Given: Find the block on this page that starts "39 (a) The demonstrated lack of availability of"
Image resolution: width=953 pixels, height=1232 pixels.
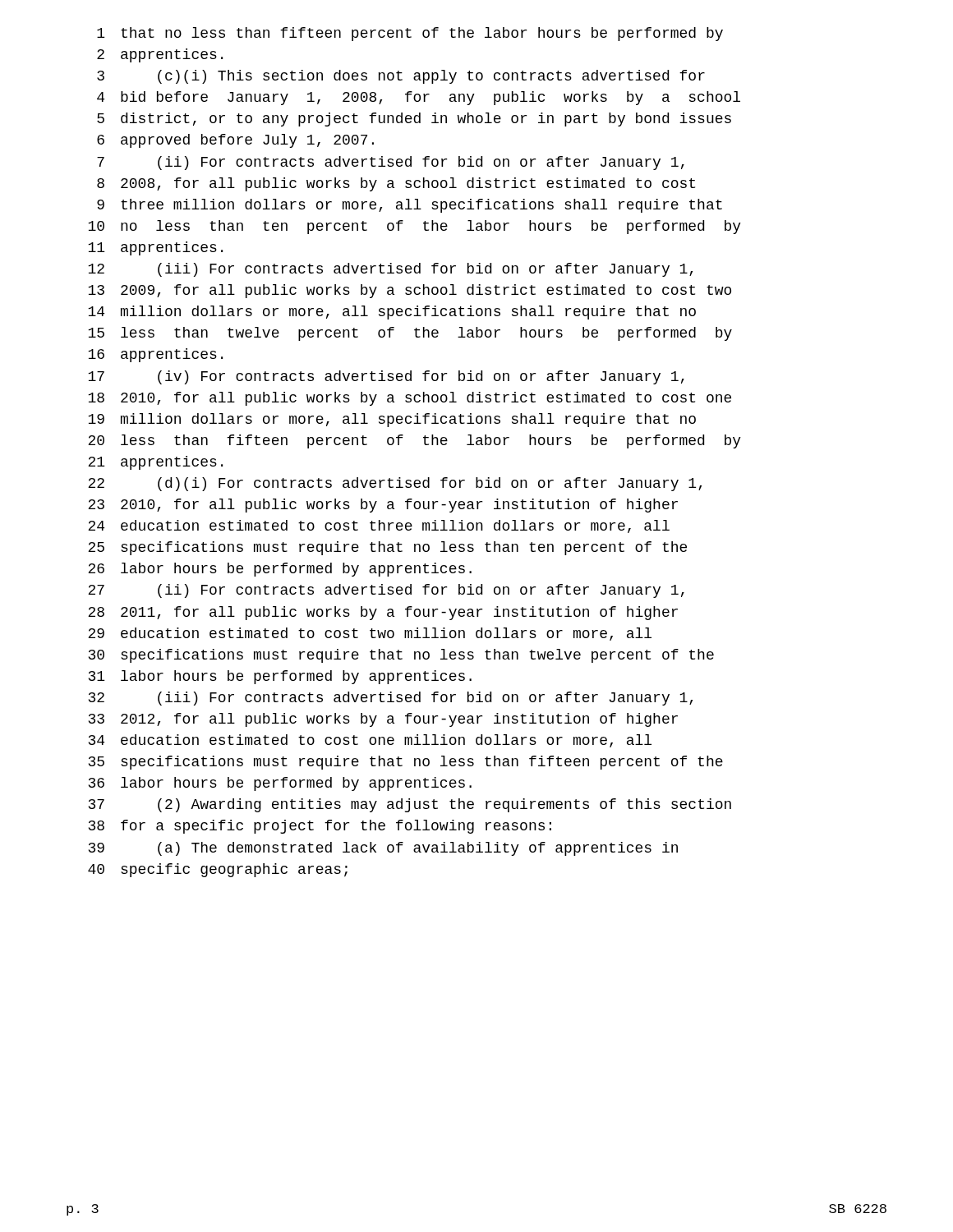Looking at the screenshot, I should [476, 848].
